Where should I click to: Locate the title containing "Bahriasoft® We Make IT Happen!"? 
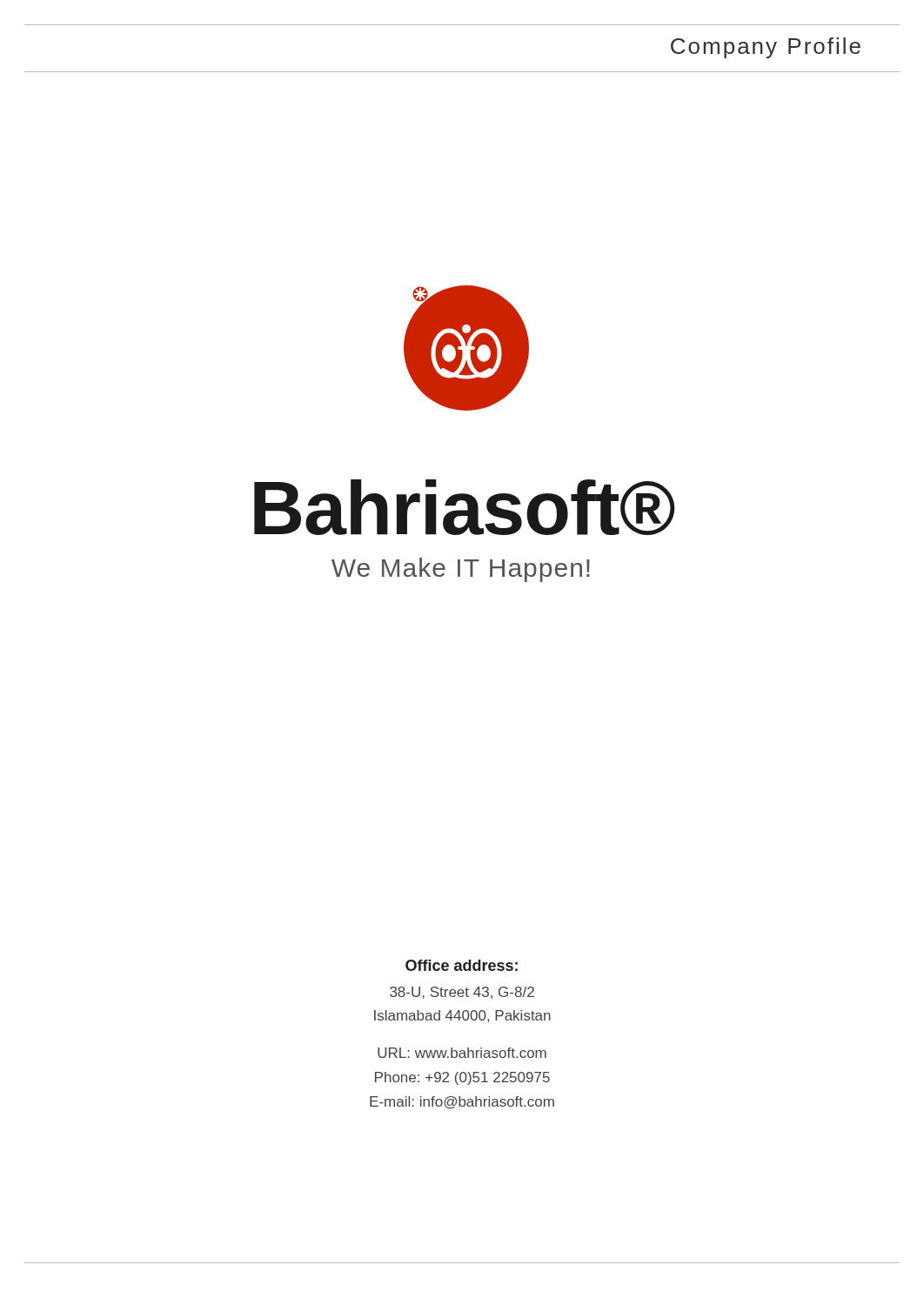click(462, 526)
